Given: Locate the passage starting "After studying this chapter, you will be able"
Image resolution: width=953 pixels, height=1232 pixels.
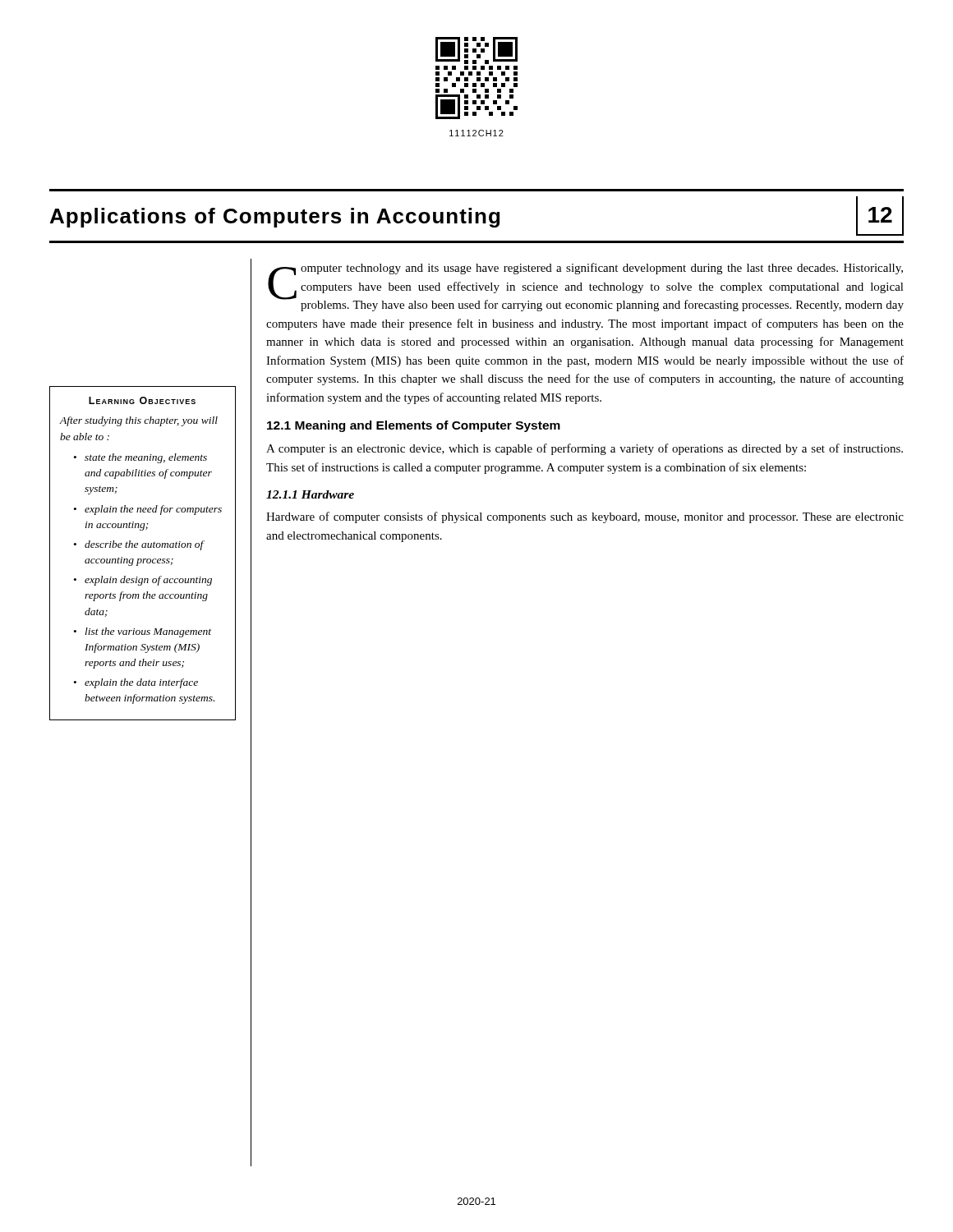Looking at the screenshot, I should click(x=139, y=428).
